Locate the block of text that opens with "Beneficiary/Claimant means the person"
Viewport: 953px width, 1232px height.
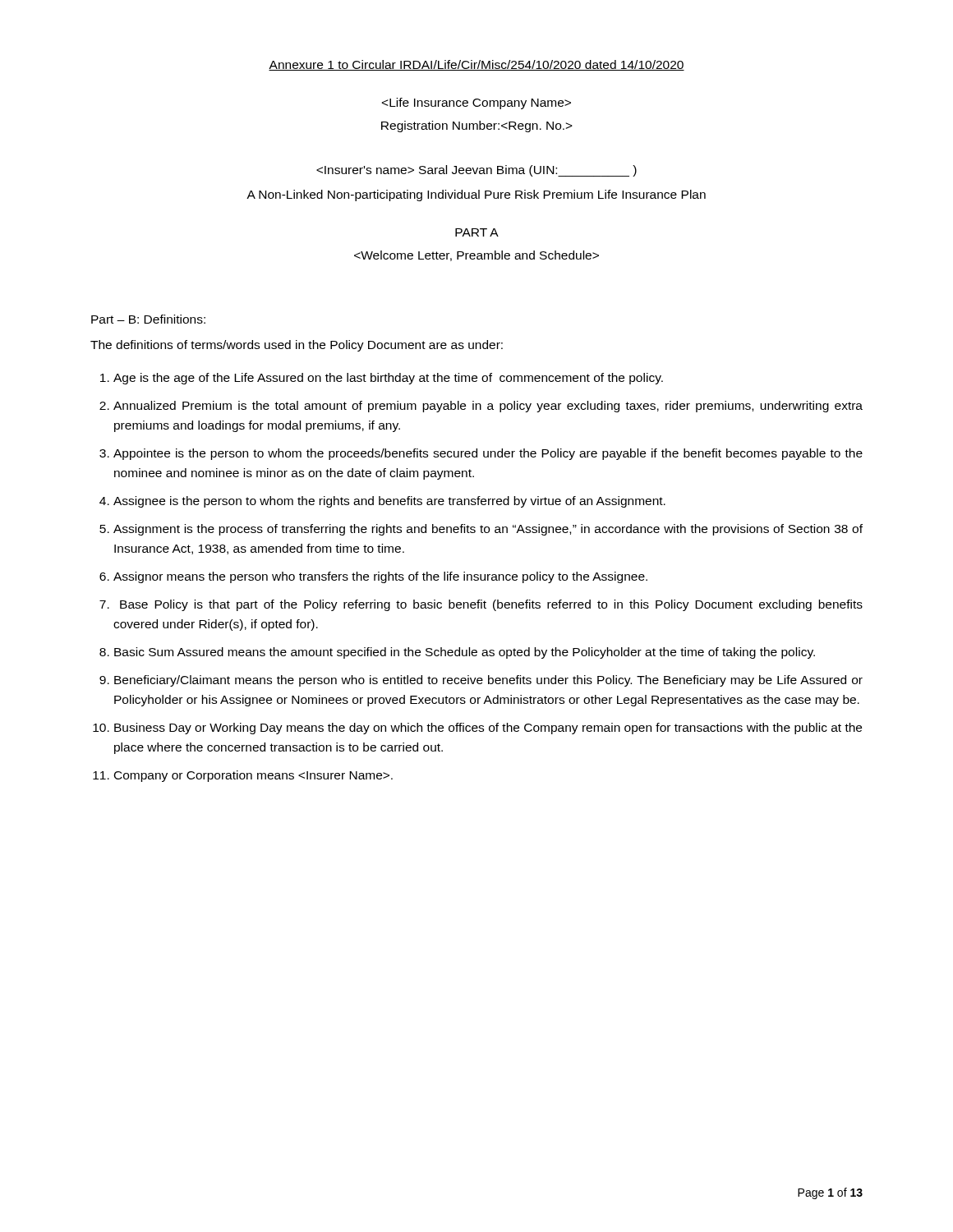tap(488, 690)
